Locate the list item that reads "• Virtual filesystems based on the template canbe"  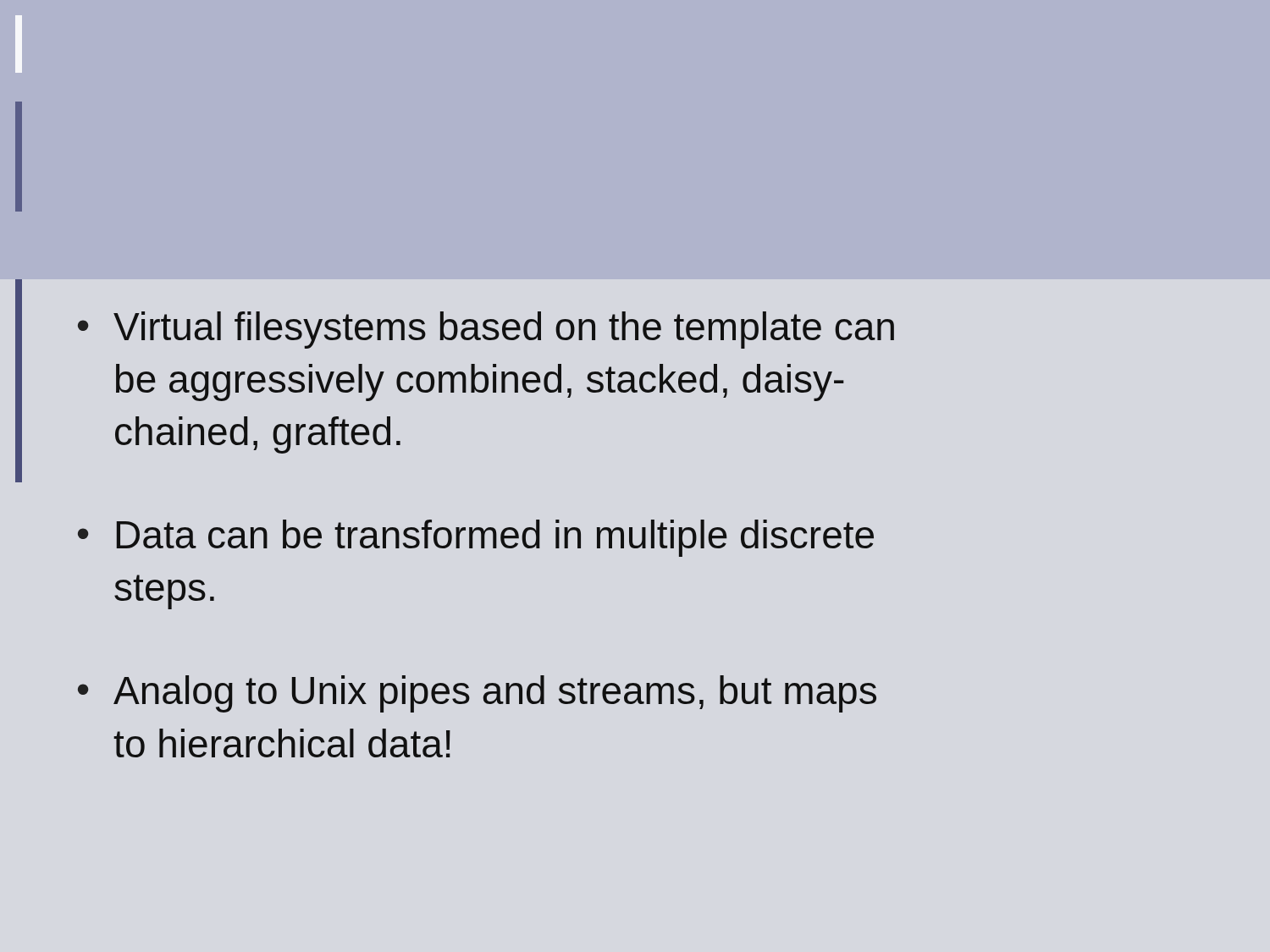(x=486, y=379)
